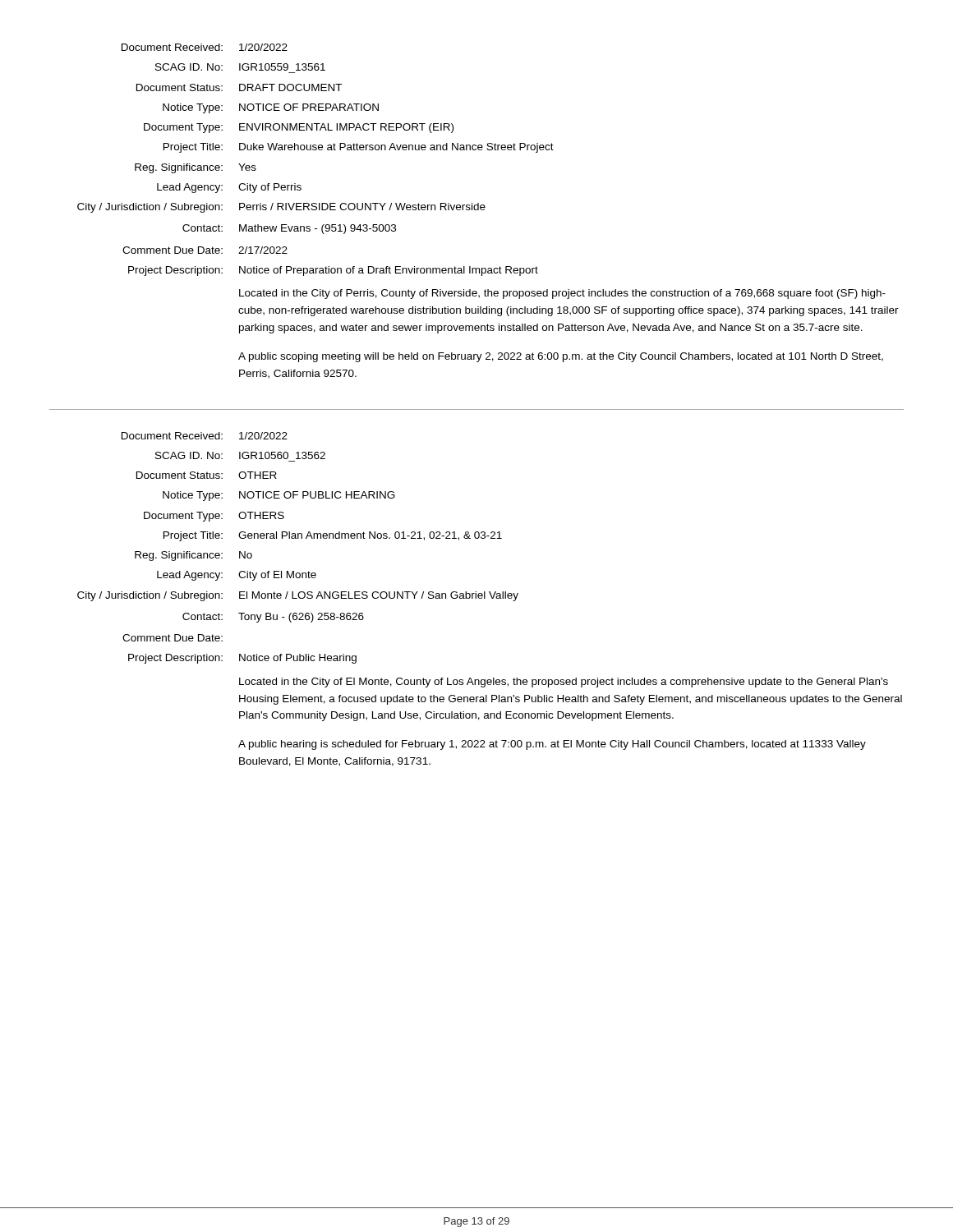
Task: Find the text that says "Document Type: ENVIRONMENTAL IMPACT REPORT (EIR)"
Action: click(x=299, y=128)
